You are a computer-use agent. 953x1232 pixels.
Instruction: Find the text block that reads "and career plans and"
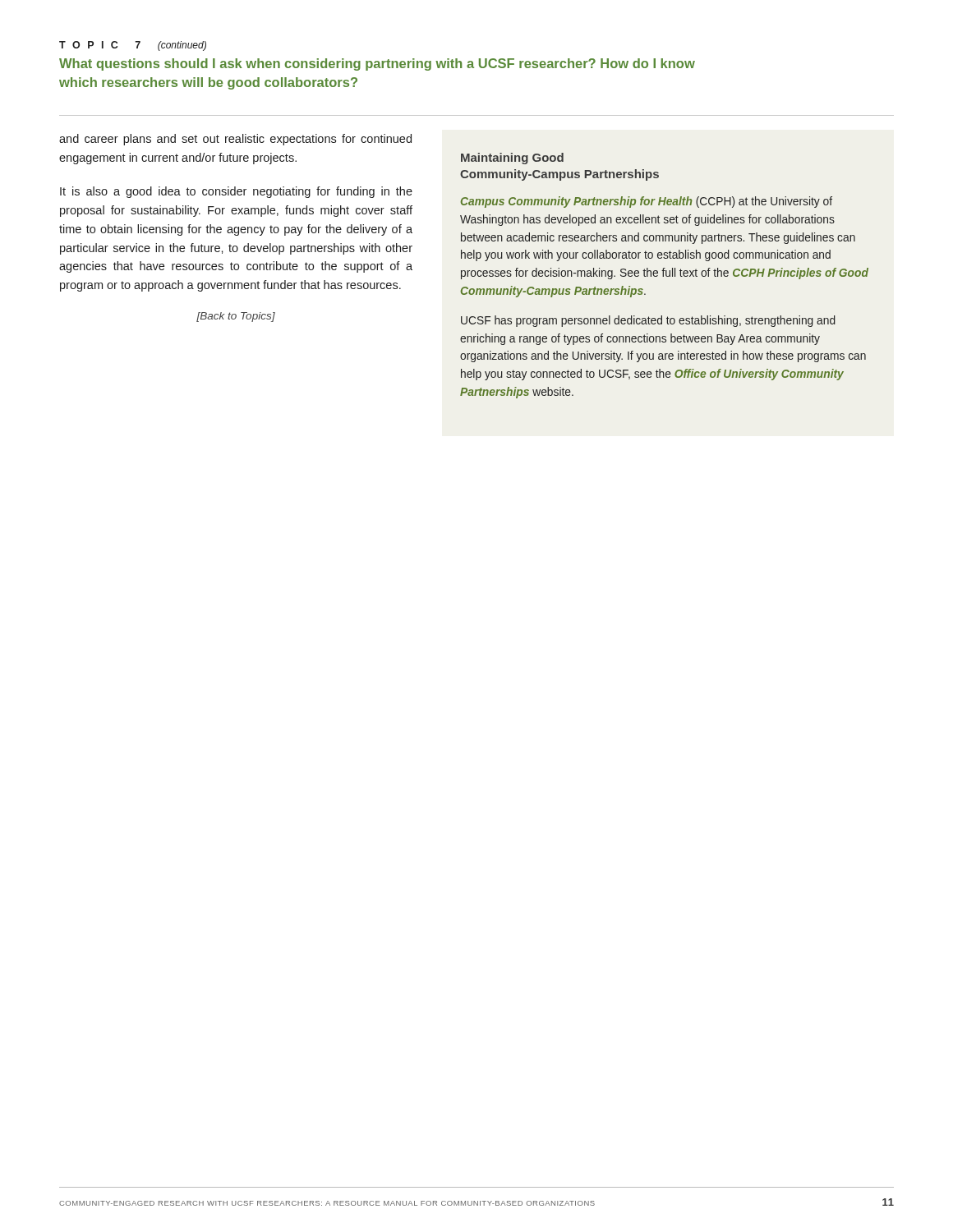(x=236, y=149)
